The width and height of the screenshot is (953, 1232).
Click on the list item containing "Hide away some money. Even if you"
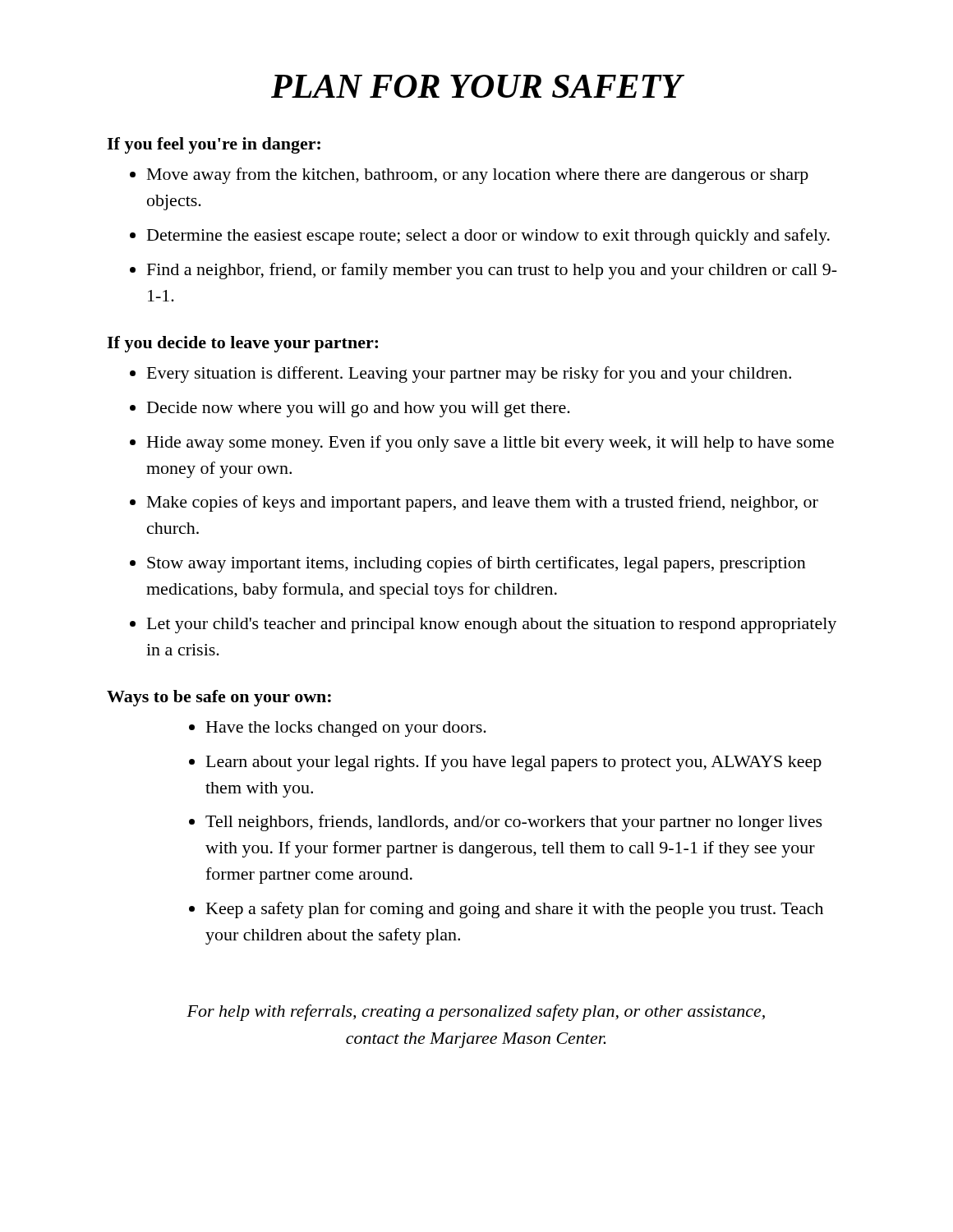tap(476, 455)
